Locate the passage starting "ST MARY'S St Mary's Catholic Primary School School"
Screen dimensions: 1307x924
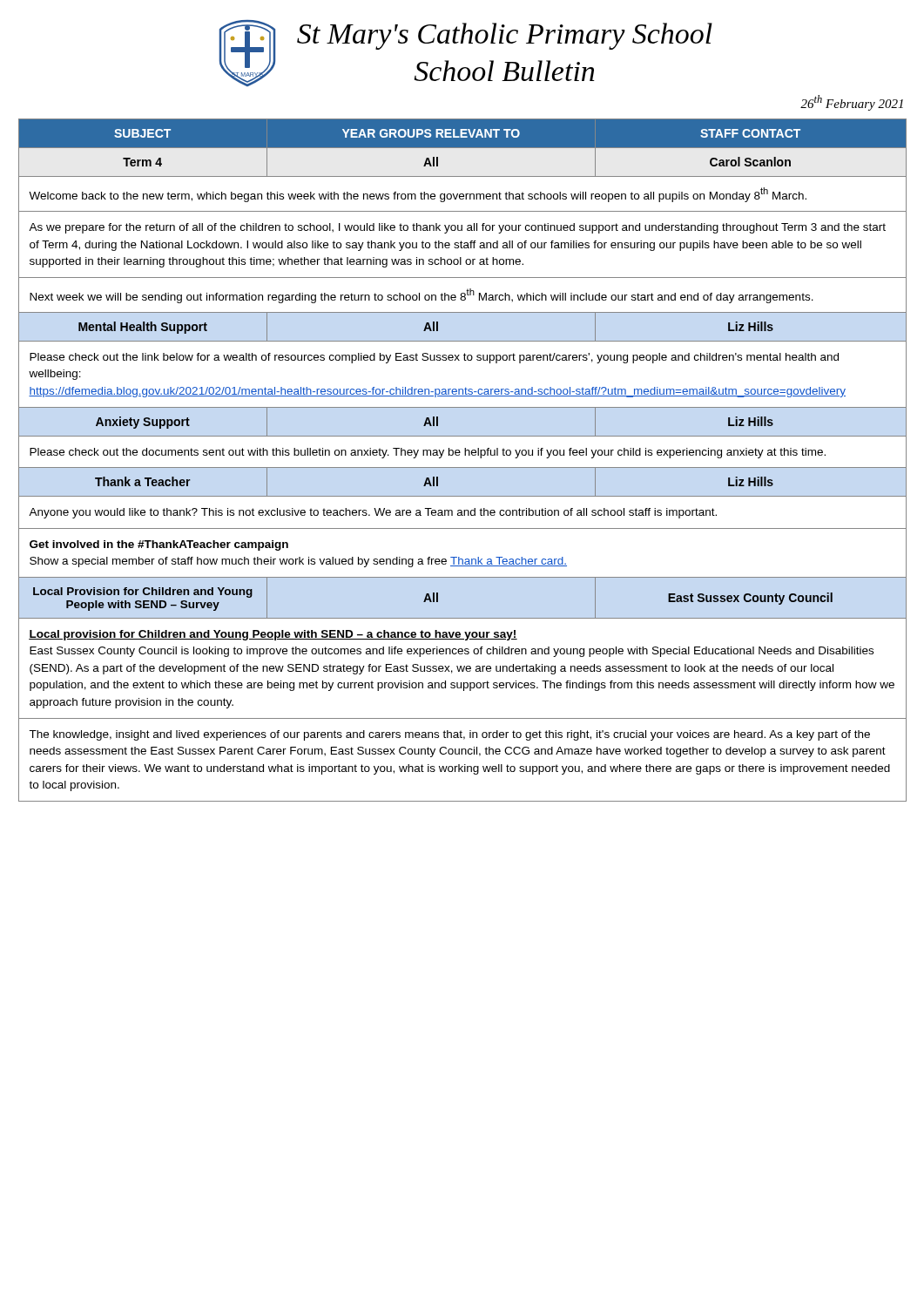pos(462,53)
